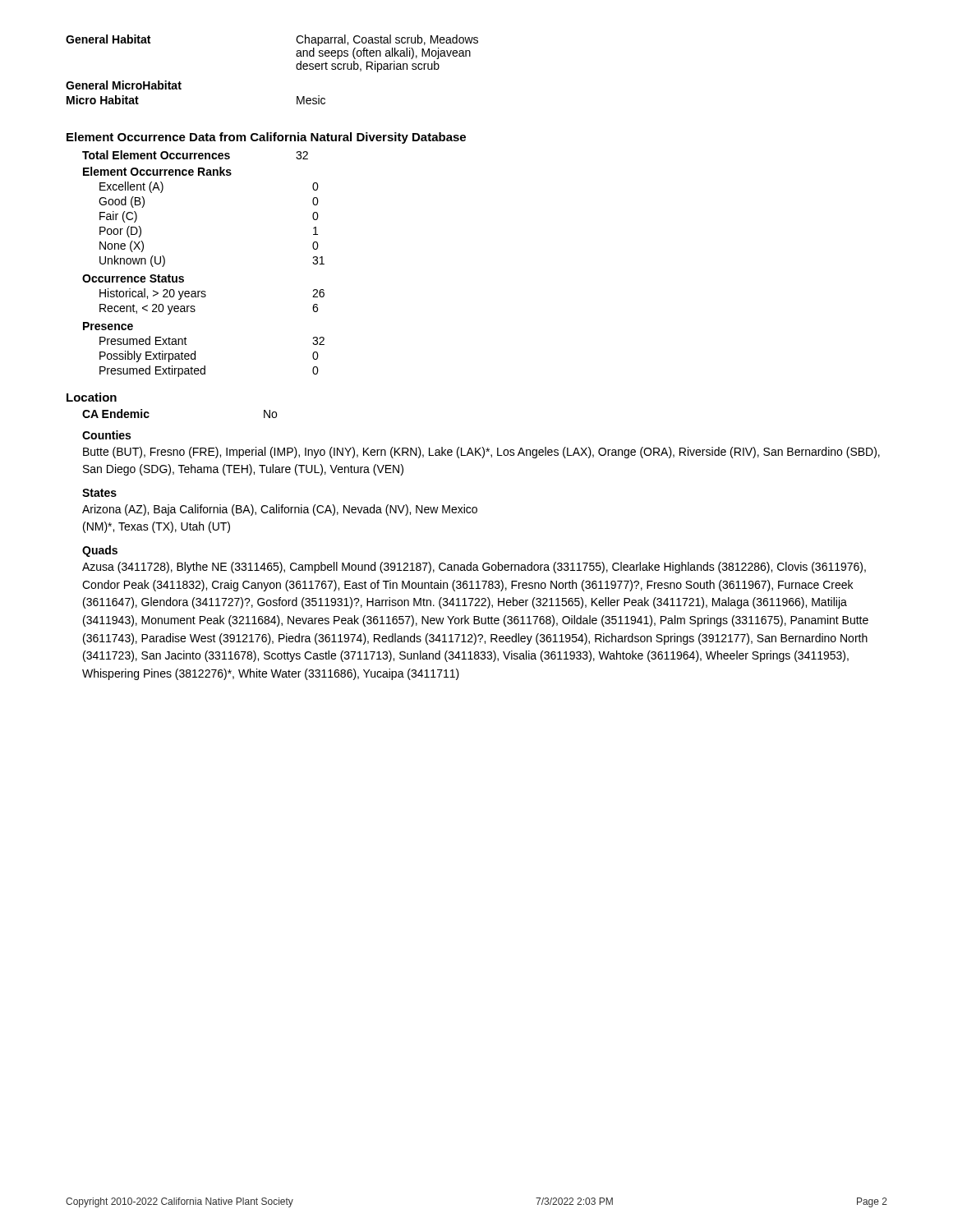953x1232 pixels.
Task: Click on the list item that reads "Fair (C) 0"
Action: click(116, 216)
